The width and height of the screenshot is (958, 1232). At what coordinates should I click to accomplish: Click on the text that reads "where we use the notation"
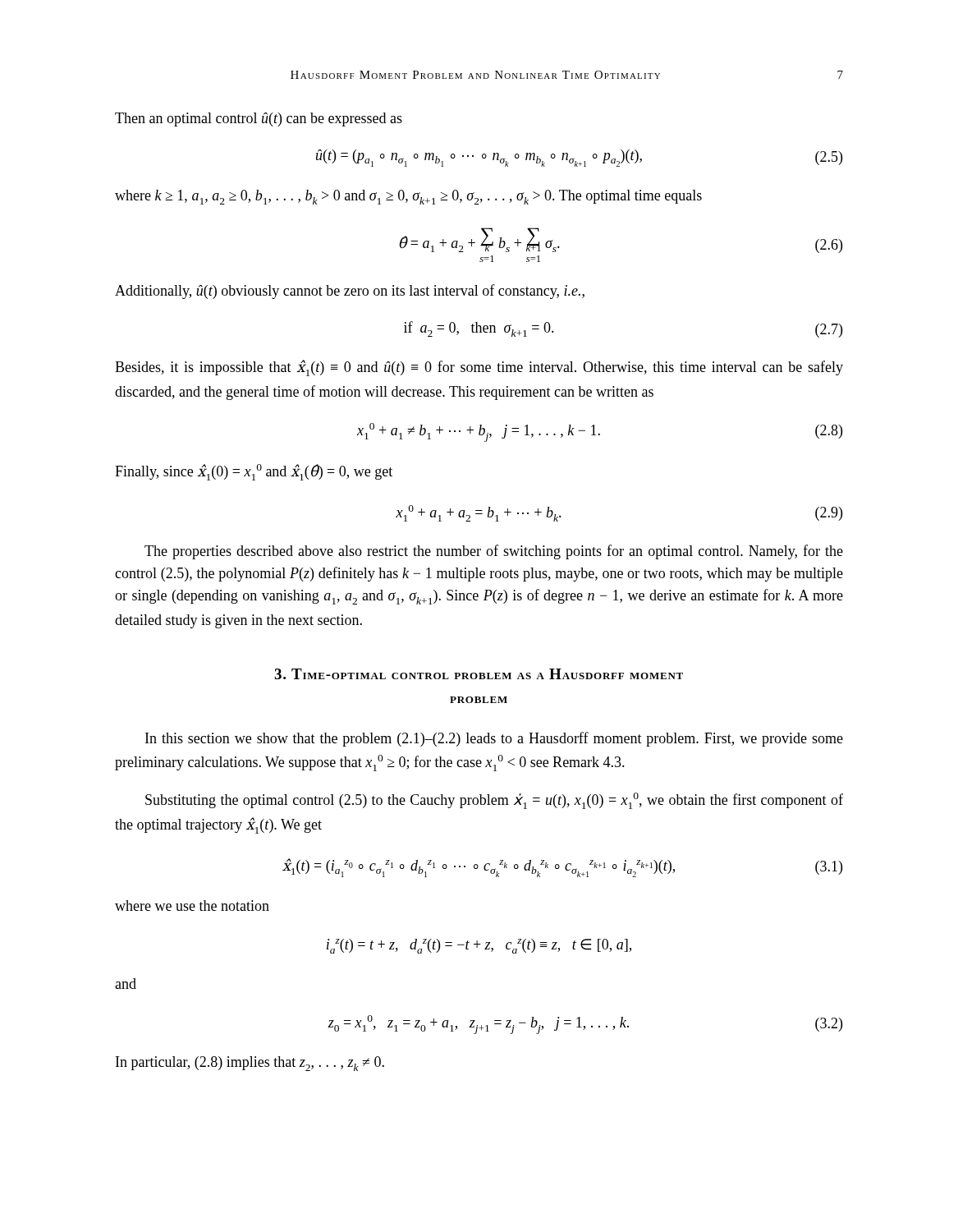[192, 906]
